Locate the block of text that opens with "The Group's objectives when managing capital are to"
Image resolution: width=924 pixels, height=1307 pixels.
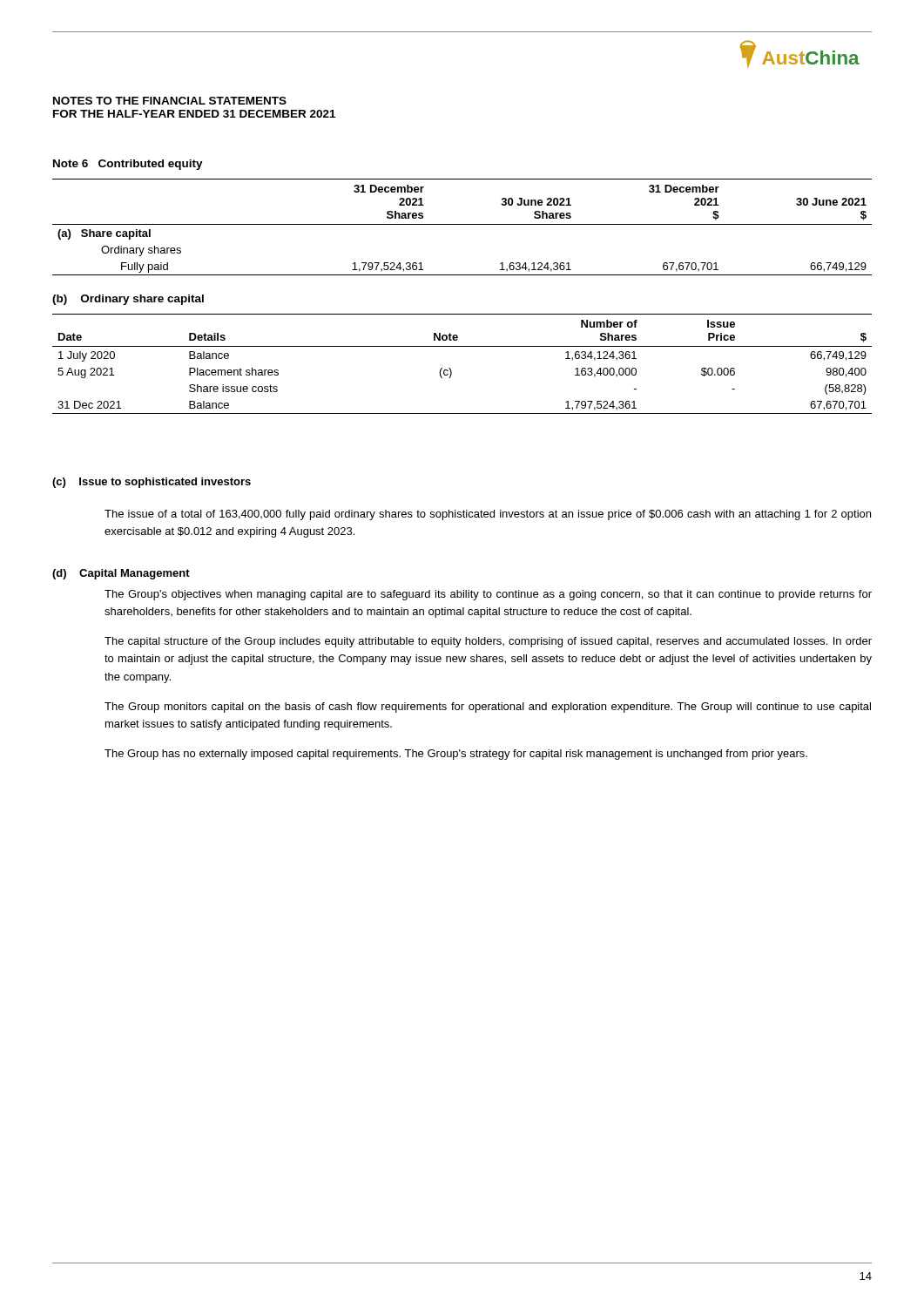(x=488, y=595)
